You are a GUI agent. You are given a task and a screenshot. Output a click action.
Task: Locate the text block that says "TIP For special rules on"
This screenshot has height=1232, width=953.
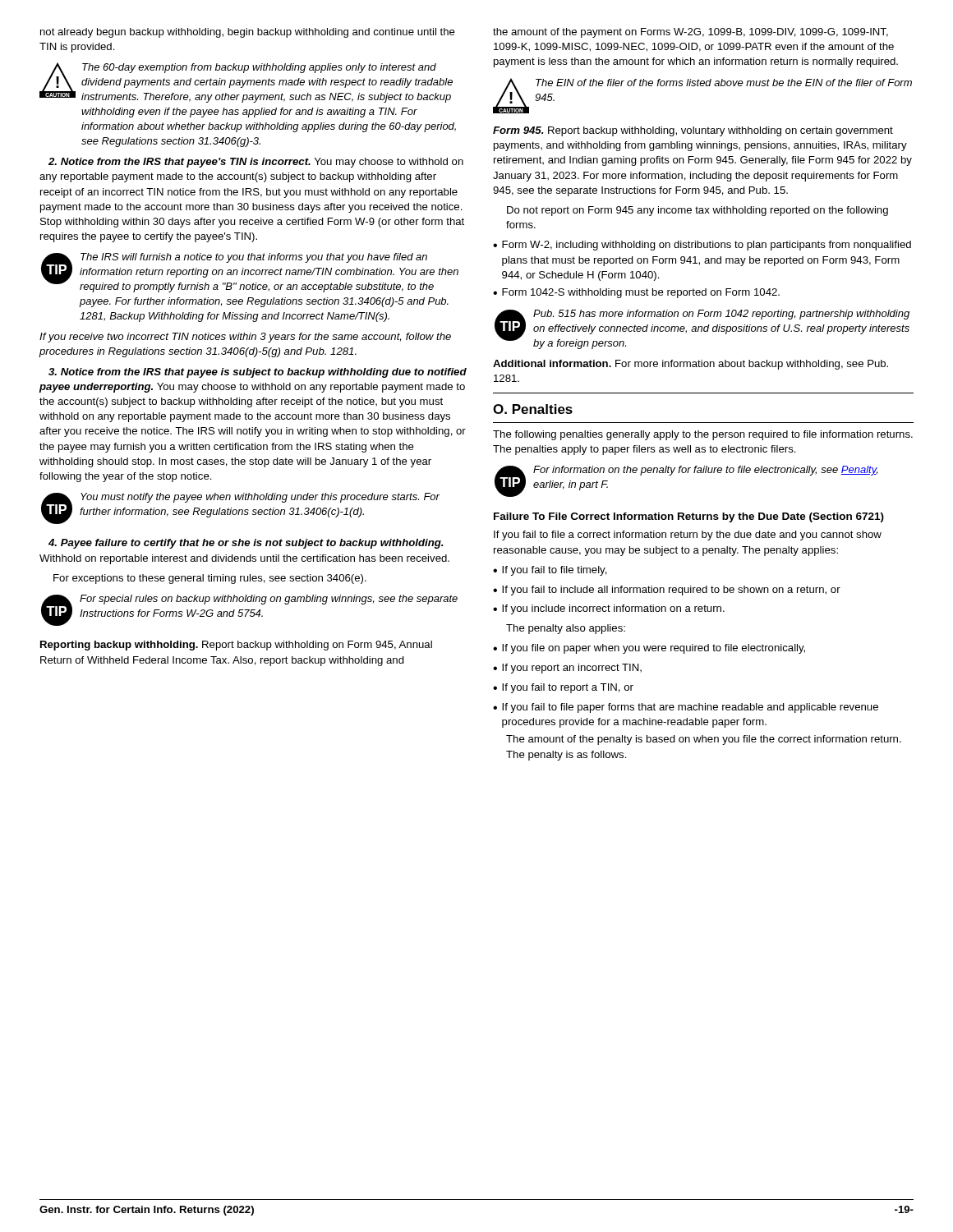coord(253,612)
